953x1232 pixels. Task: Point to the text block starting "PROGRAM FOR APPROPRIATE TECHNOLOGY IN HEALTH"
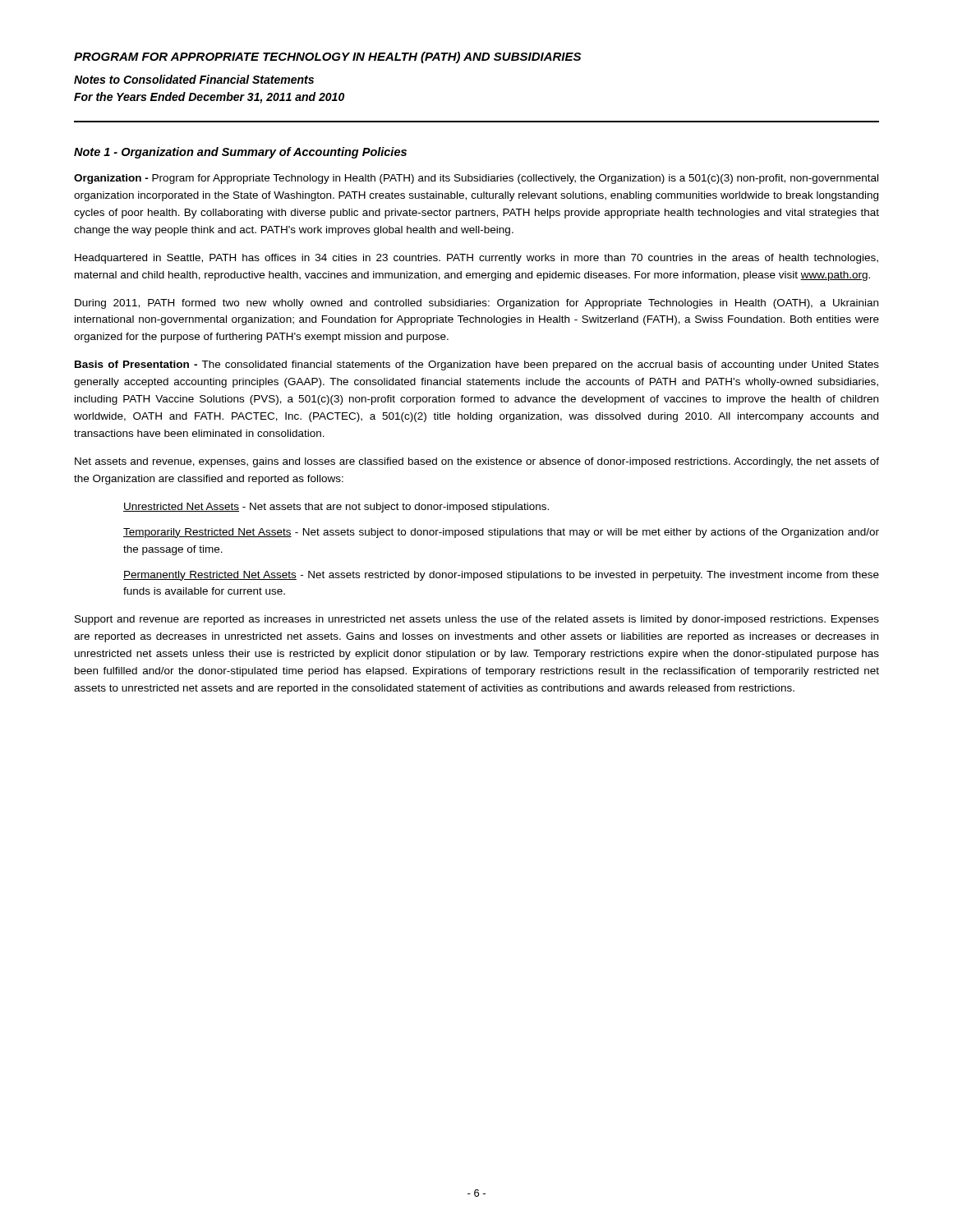click(328, 56)
